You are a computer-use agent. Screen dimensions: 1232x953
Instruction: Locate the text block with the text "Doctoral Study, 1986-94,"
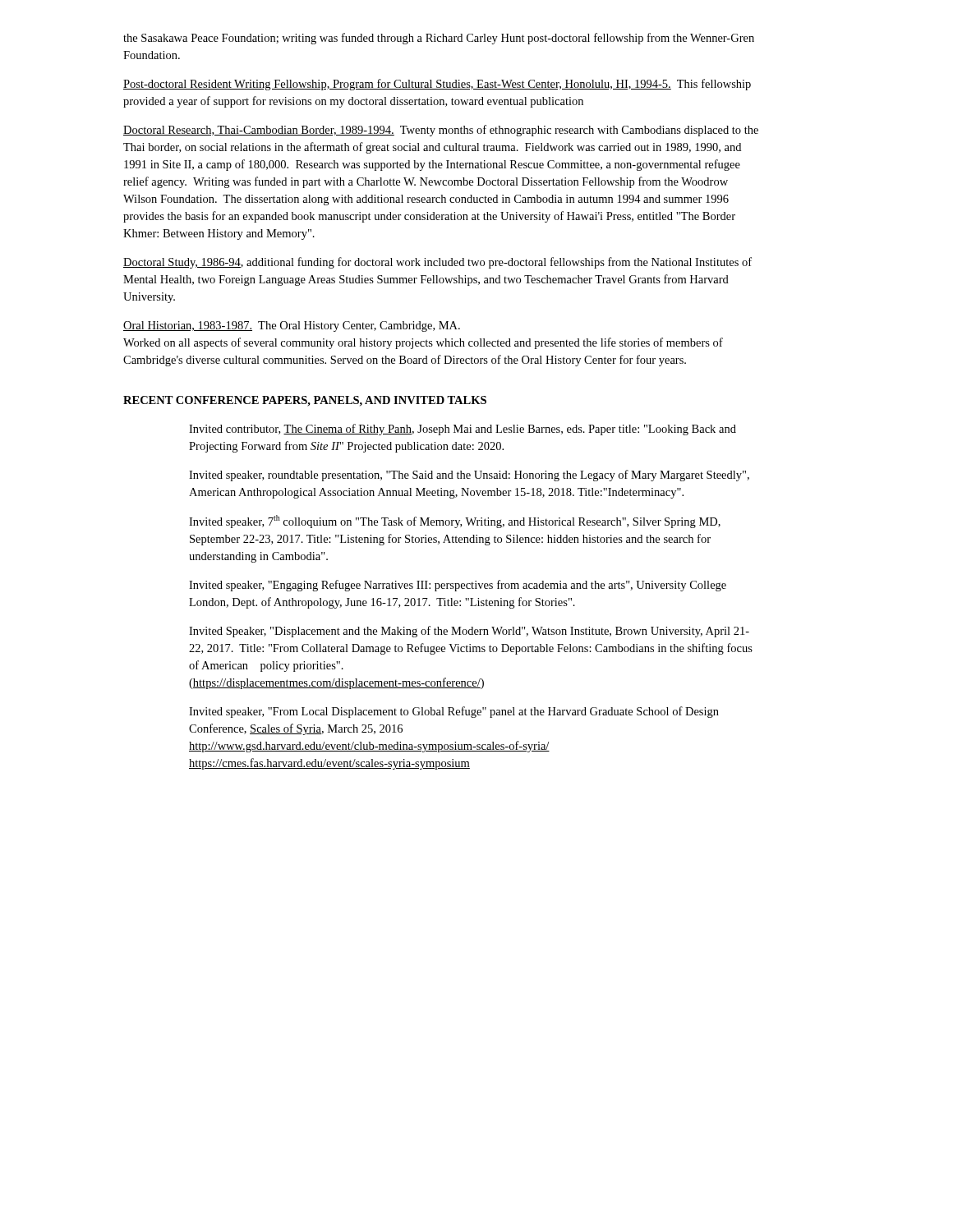pos(437,279)
